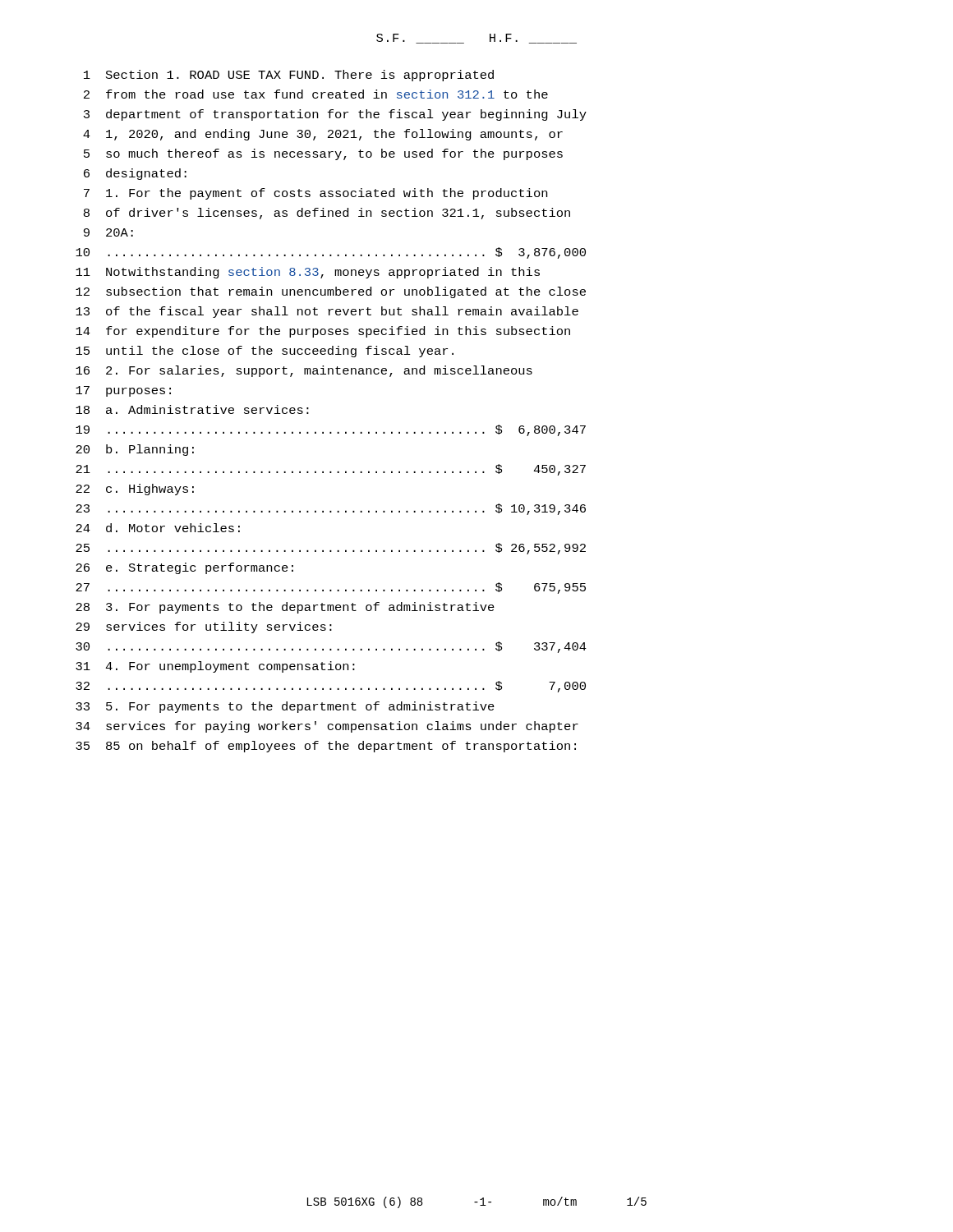953x1232 pixels.
Task: Locate the text that says "26e. Strategic performance:"
Action: pos(184,568)
